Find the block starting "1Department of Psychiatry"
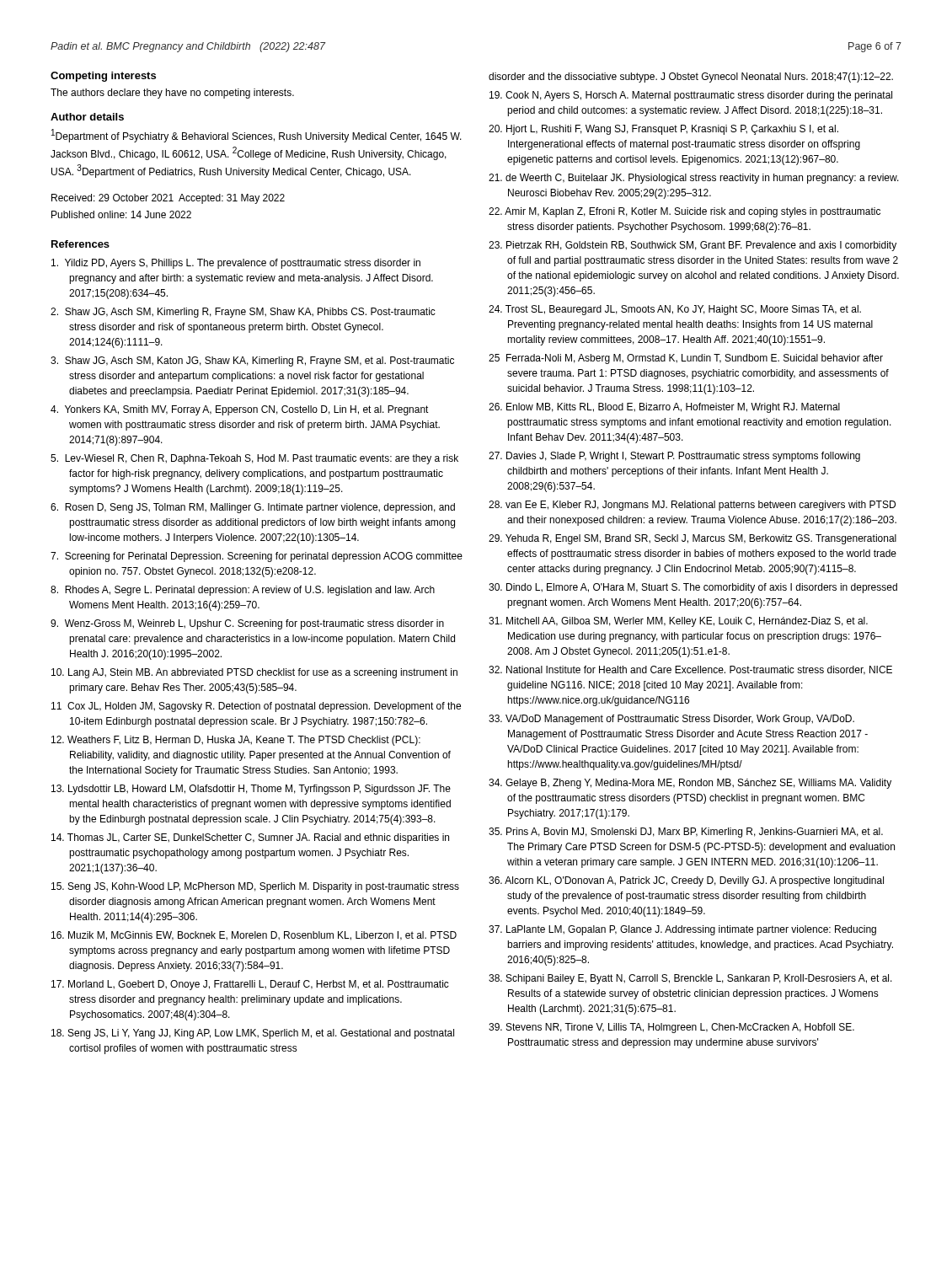952x1264 pixels. click(x=256, y=153)
